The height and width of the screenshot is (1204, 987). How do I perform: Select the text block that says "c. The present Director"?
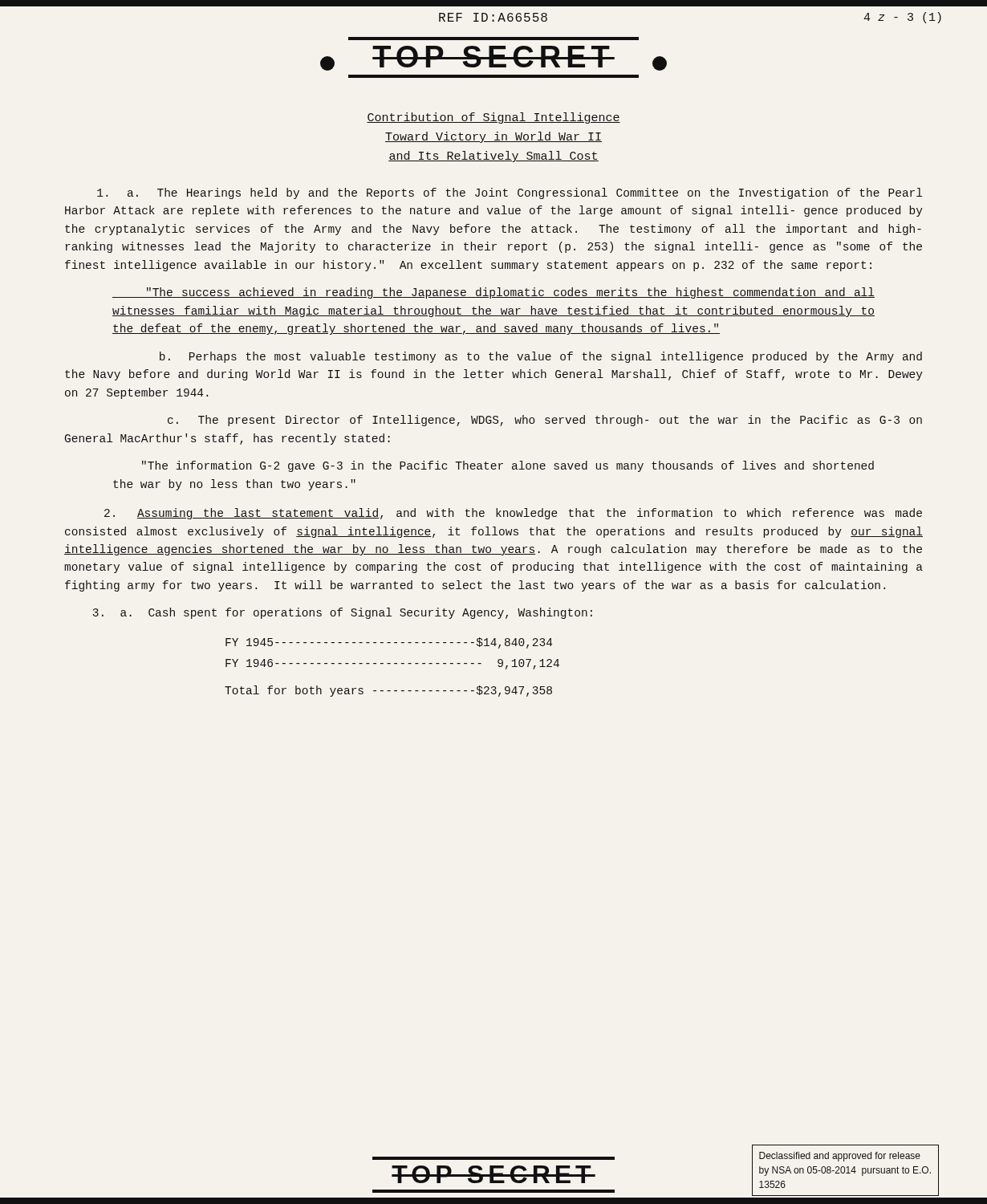494,430
